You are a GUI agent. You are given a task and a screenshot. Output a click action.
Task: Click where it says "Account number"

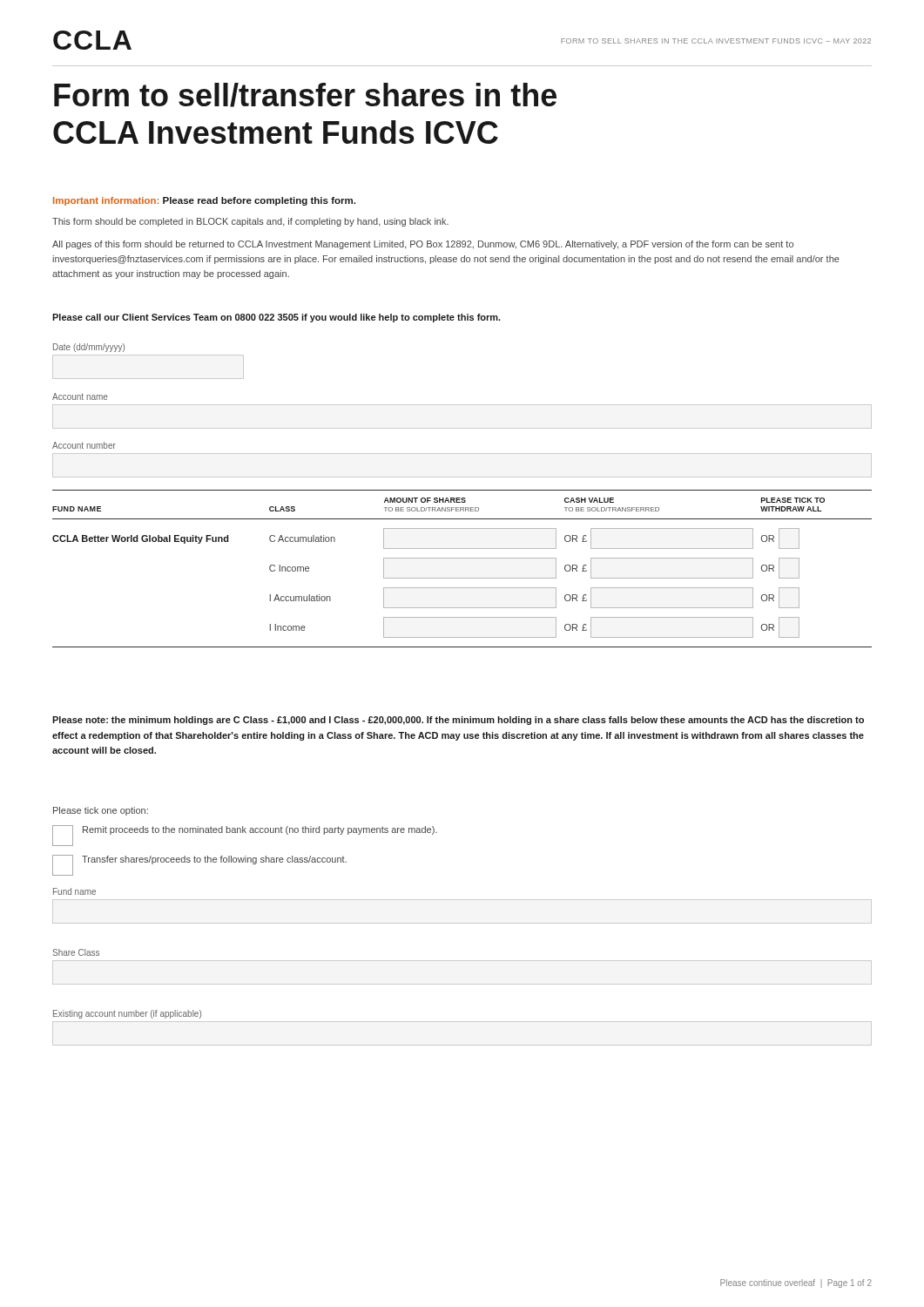pyautogui.click(x=84, y=445)
